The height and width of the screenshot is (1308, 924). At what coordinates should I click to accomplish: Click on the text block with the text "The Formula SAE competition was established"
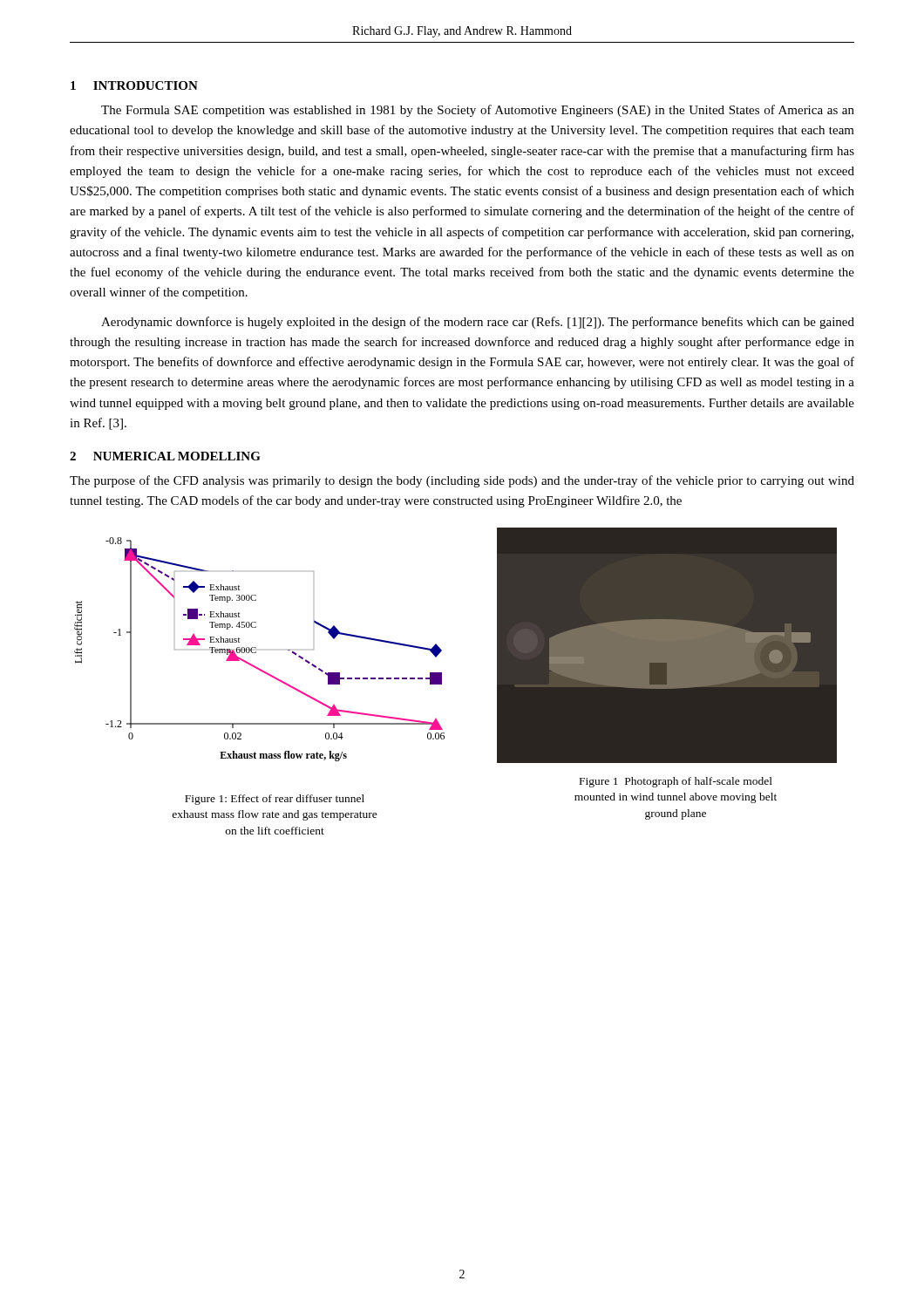click(462, 267)
